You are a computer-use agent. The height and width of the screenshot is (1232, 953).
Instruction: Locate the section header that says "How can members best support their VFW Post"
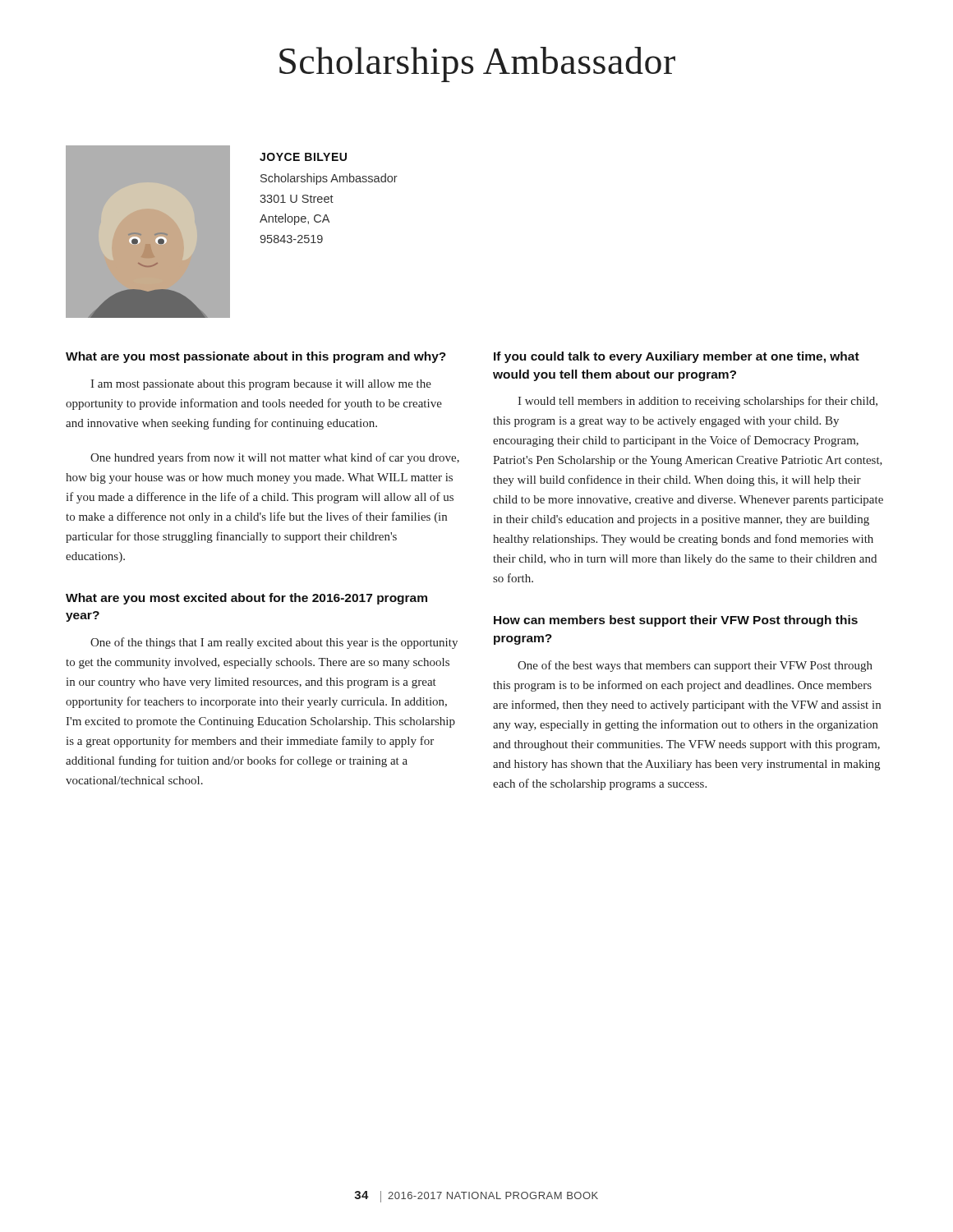click(675, 629)
